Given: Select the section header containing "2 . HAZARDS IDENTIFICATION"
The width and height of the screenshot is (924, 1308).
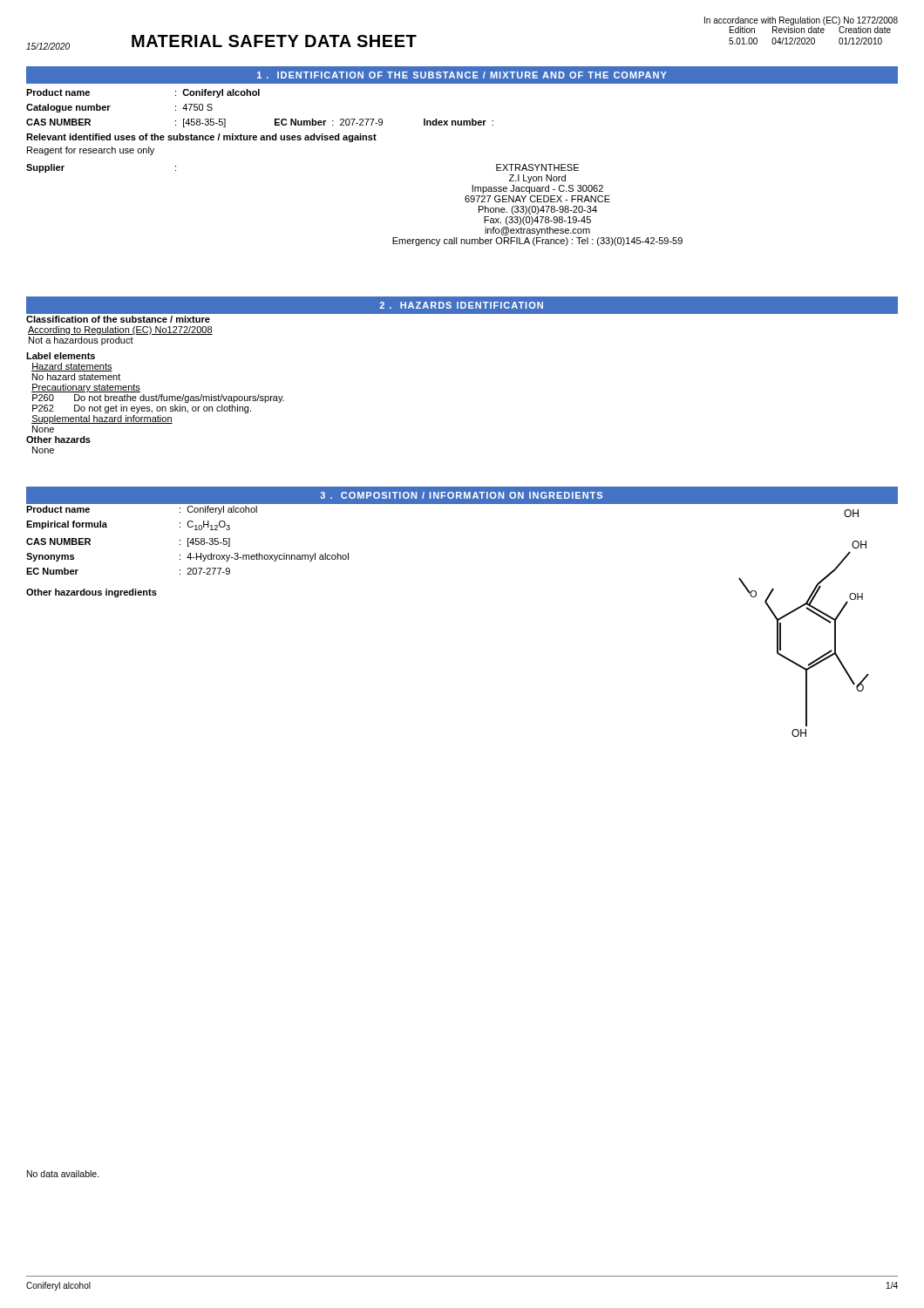Looking at the screenshot, I should (x=462, y=305).
